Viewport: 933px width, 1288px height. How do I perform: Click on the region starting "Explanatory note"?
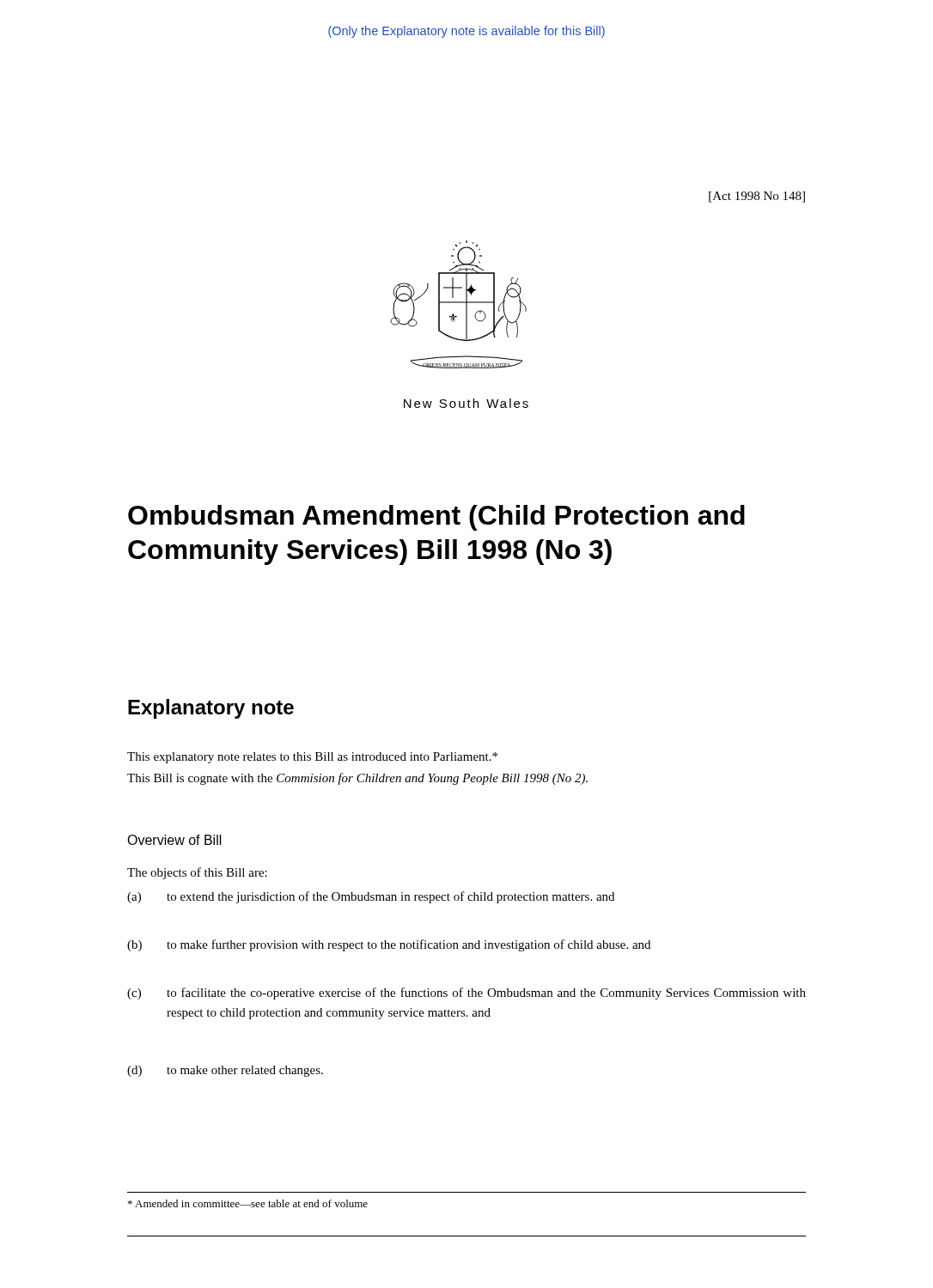click(211, 709)
